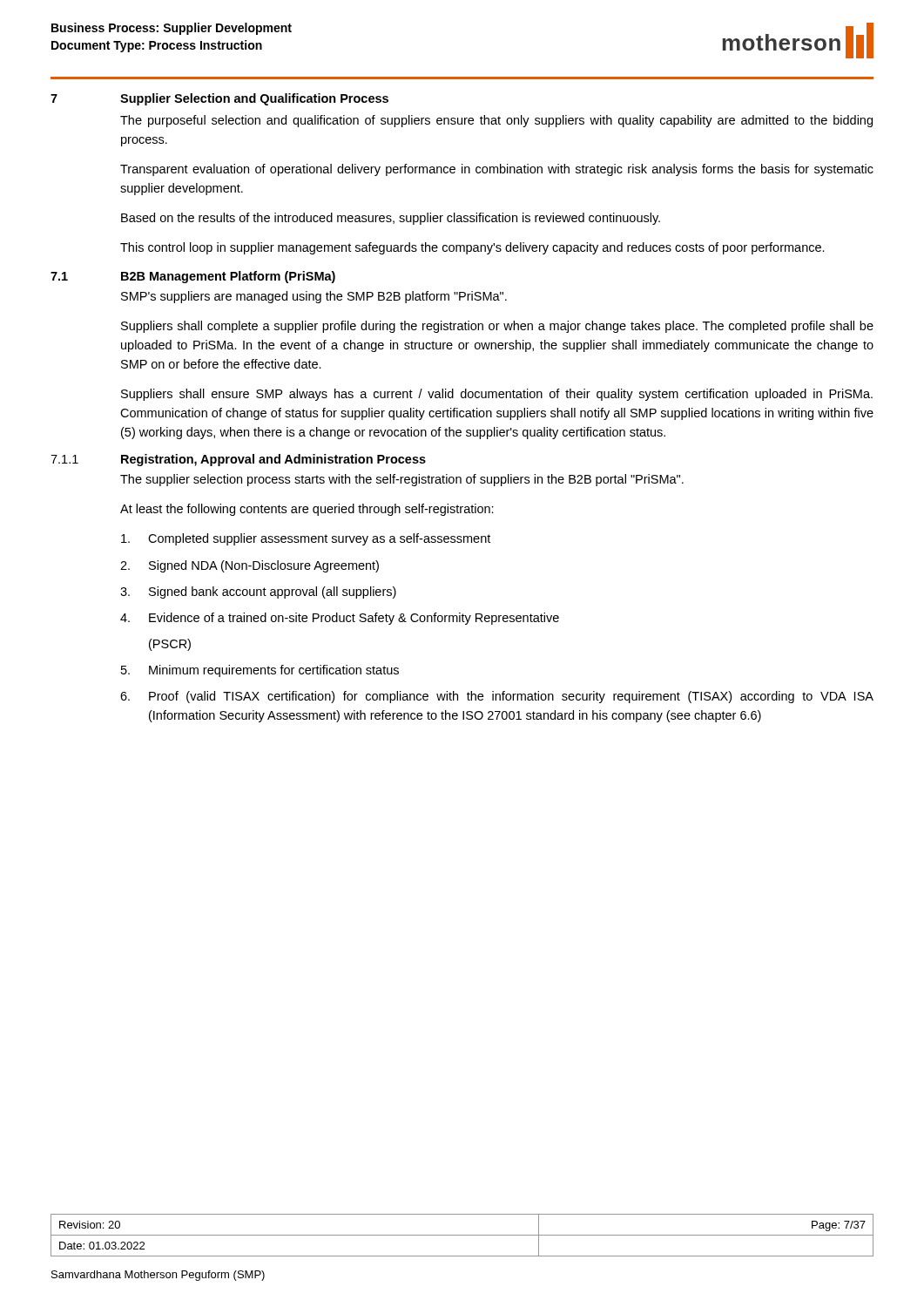Viewport: 924px width, 1307px height.
Task: Point to the text block starting "Based on the results of"
Action: click(x=391, y=218)
